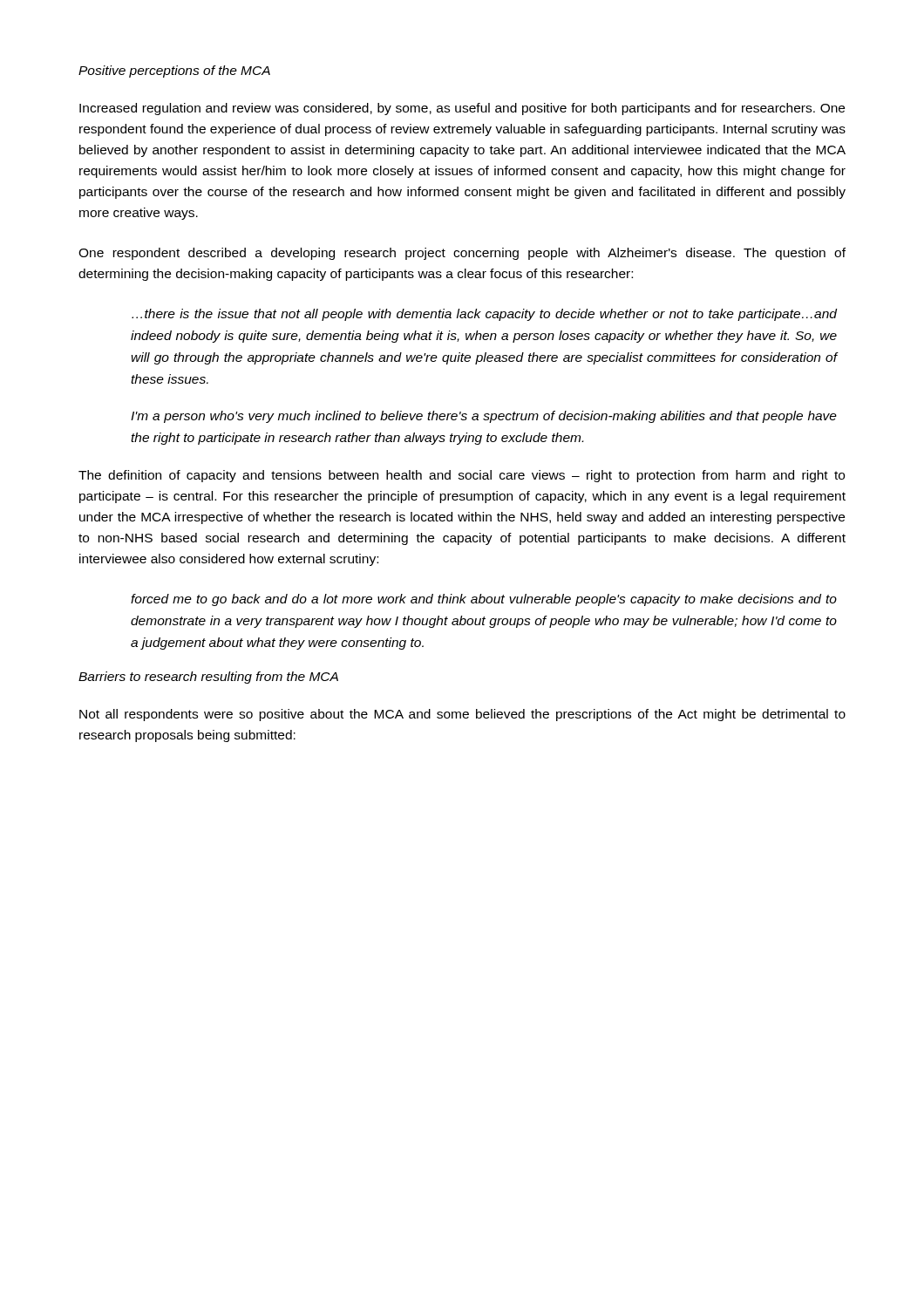
Task: Select the text block starting "…there is the issue that not all"
Action: 484,346
